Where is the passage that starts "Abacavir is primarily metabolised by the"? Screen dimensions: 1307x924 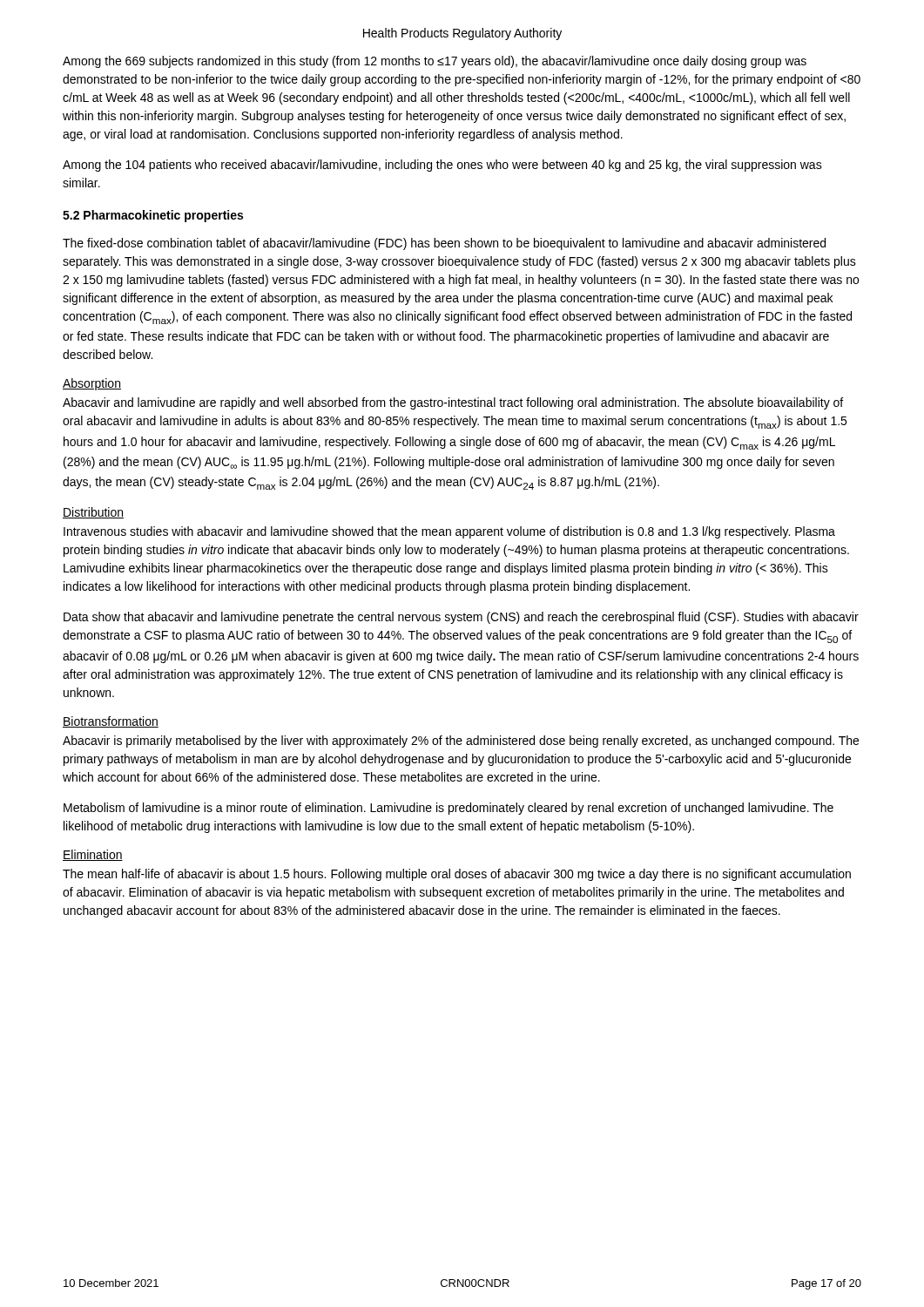tap(461, 759)
